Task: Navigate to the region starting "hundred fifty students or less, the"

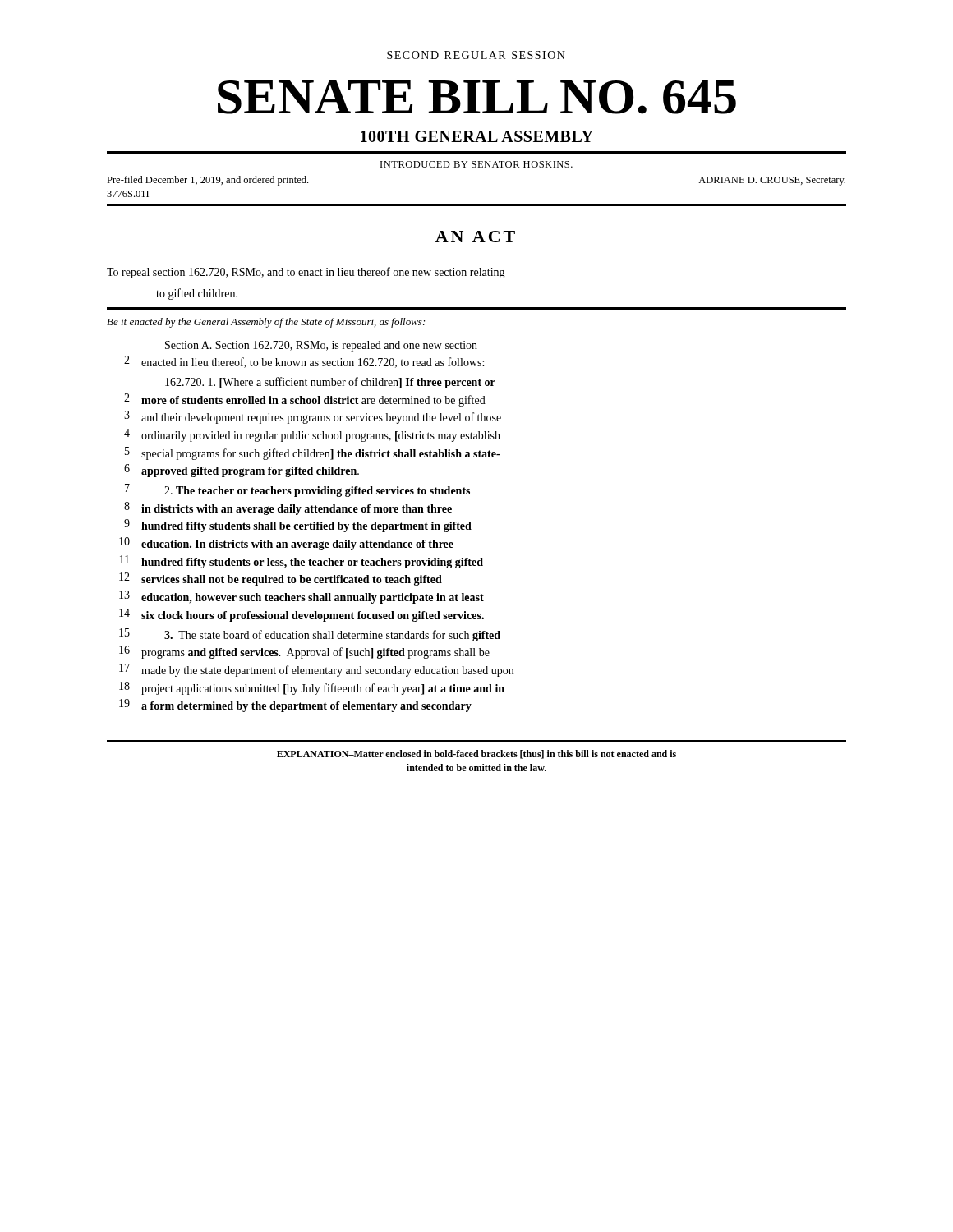Action: pyautogui.click(x=312, y=562)
